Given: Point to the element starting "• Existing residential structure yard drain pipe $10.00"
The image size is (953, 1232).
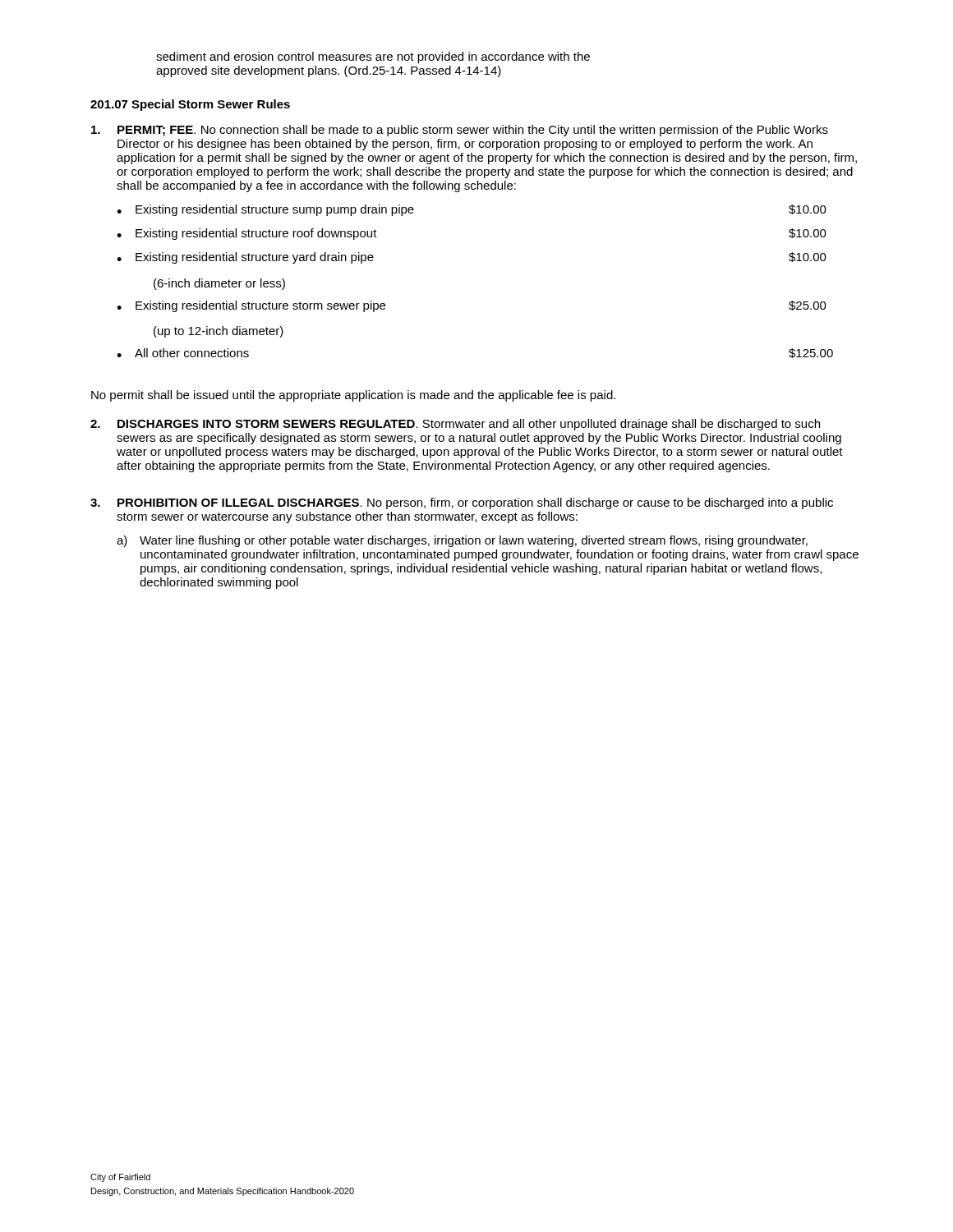Looking at the screenshot, I should (253, 257).
